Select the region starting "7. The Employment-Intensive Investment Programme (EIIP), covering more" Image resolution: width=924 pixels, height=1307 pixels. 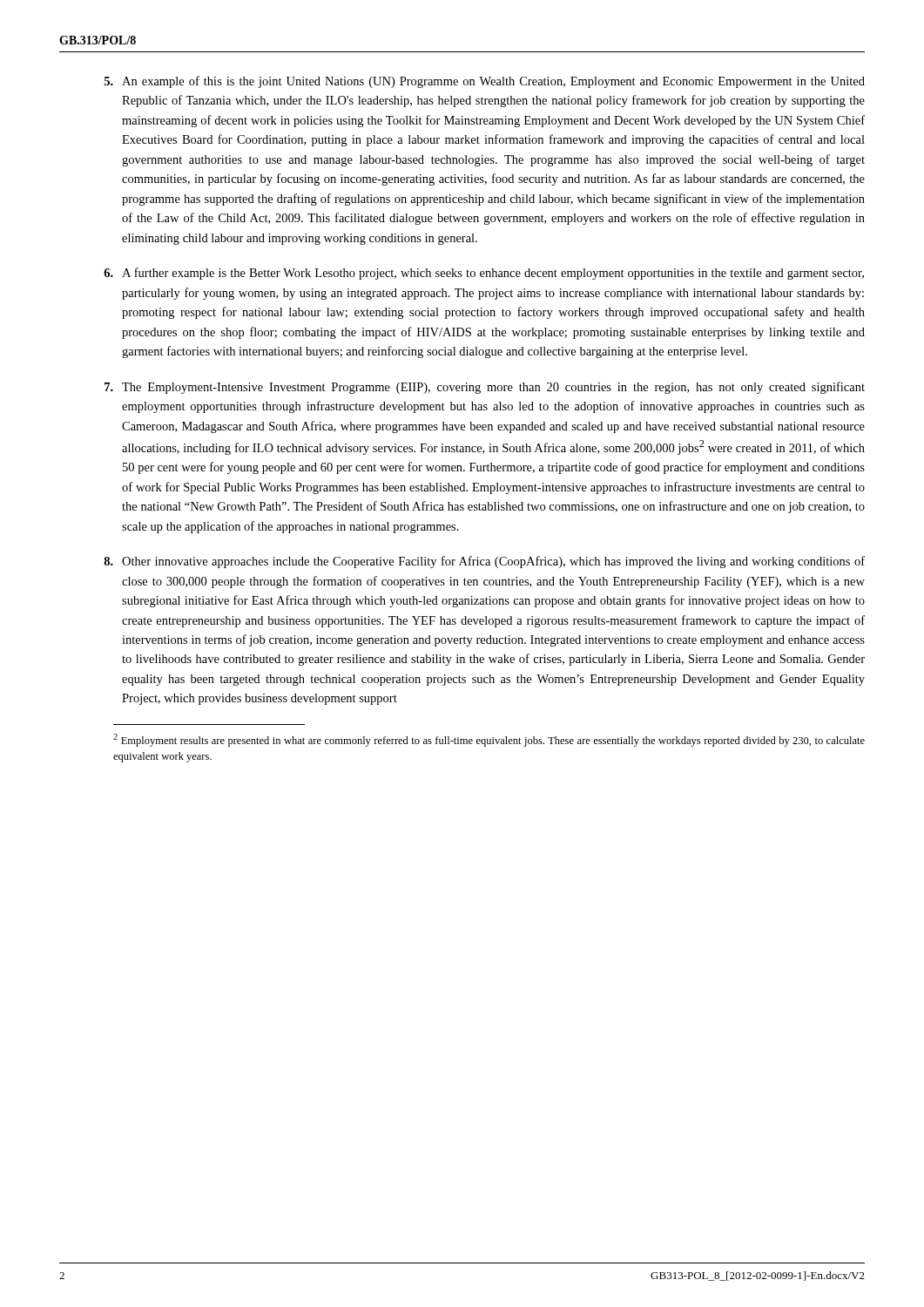point(462,456)
